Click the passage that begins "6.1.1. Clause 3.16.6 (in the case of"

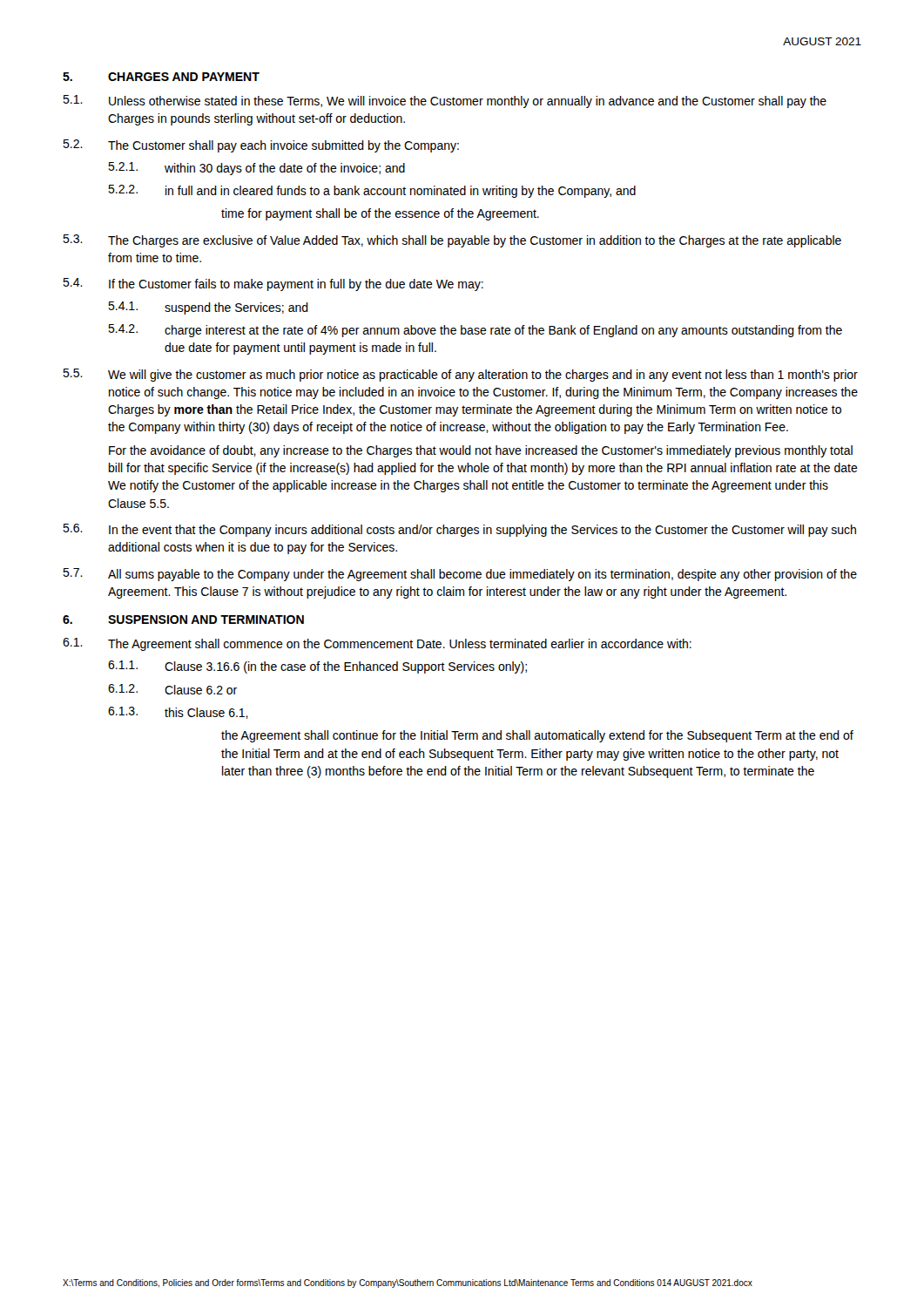[x=485, y=667]
